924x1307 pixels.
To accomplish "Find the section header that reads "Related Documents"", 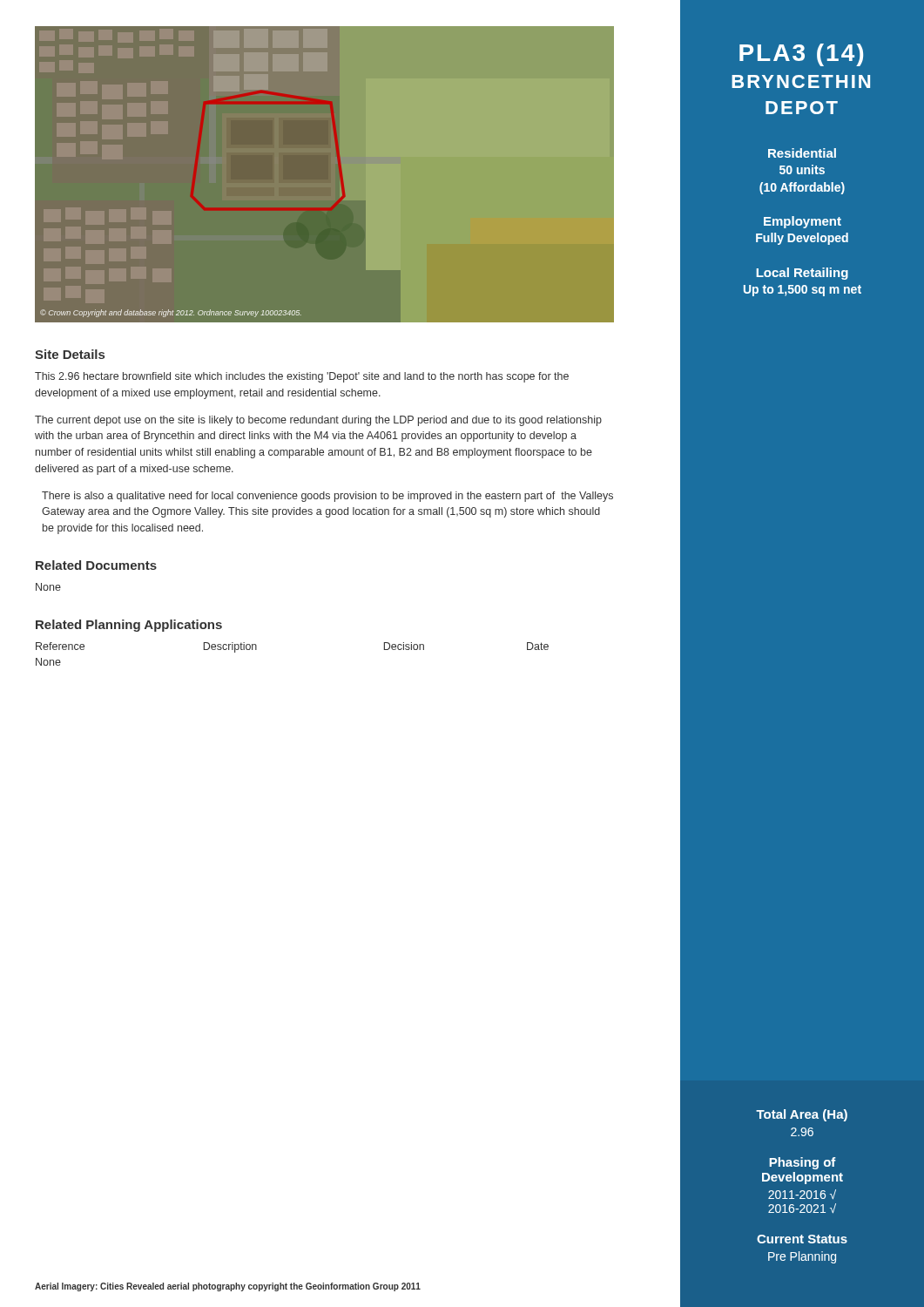I will point(96,565).
